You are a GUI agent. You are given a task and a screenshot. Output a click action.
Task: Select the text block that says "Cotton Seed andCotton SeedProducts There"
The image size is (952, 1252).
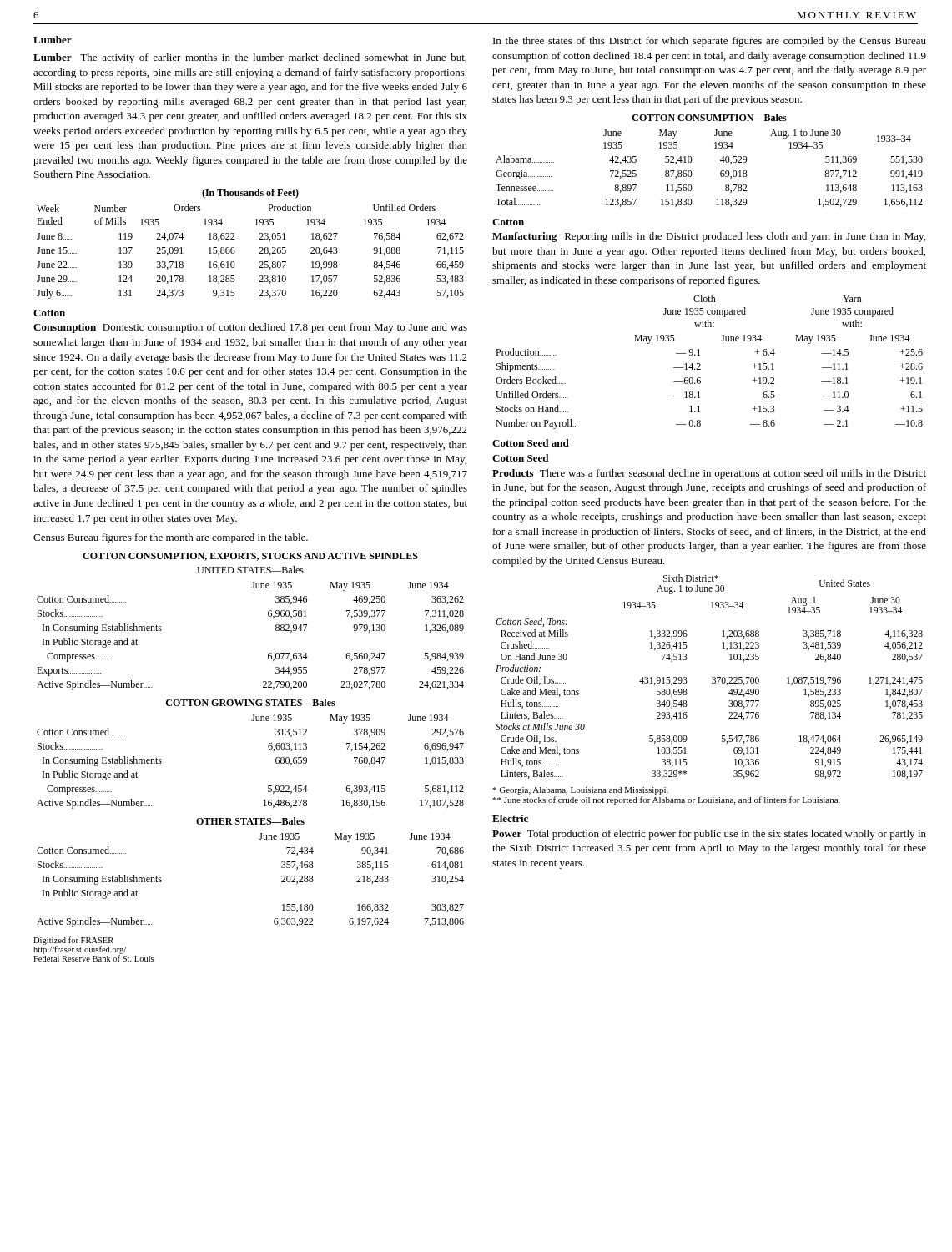pyautogui.click(x=709, y=502)
